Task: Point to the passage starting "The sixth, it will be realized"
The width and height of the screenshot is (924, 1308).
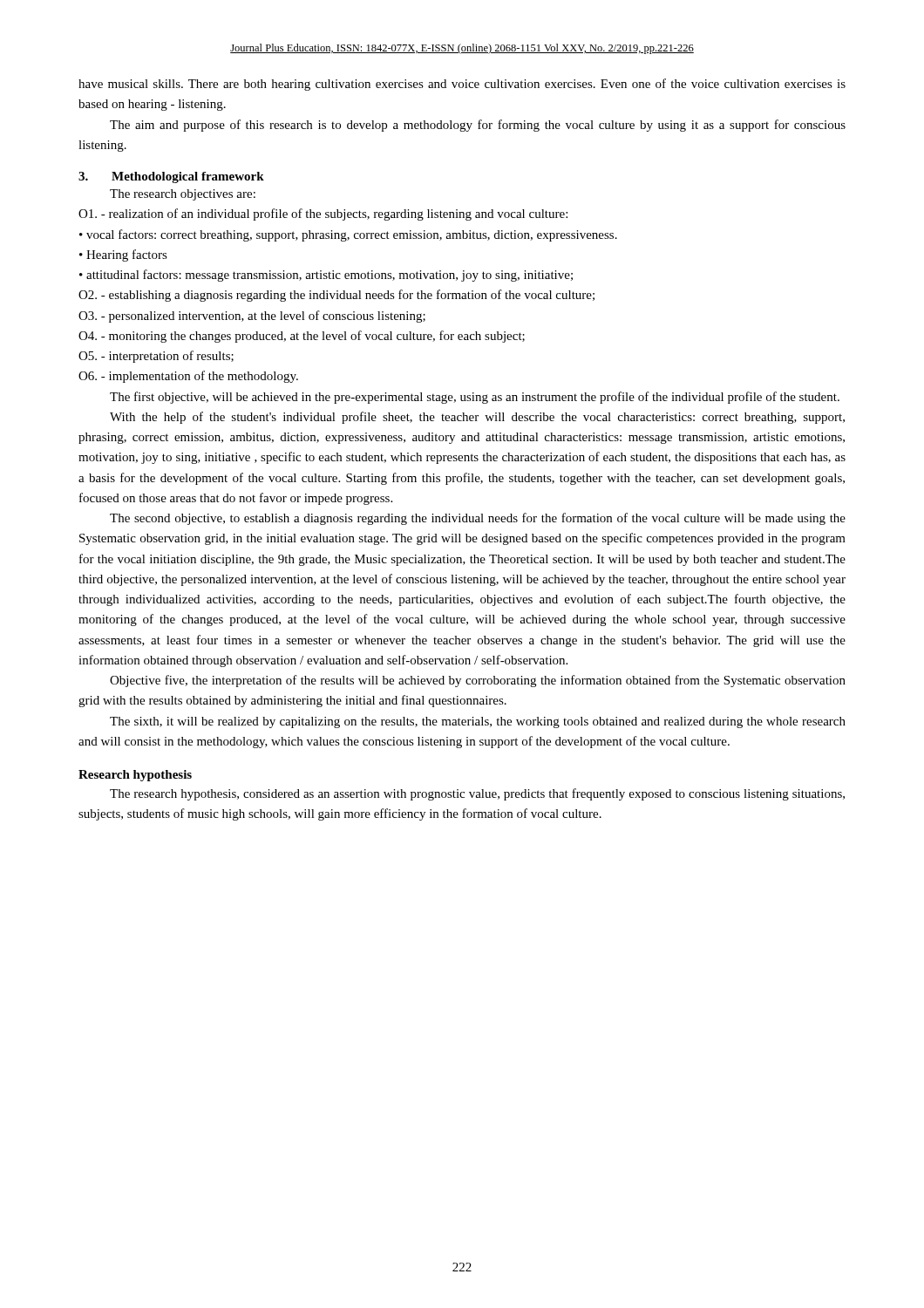Action: [462, 731]
